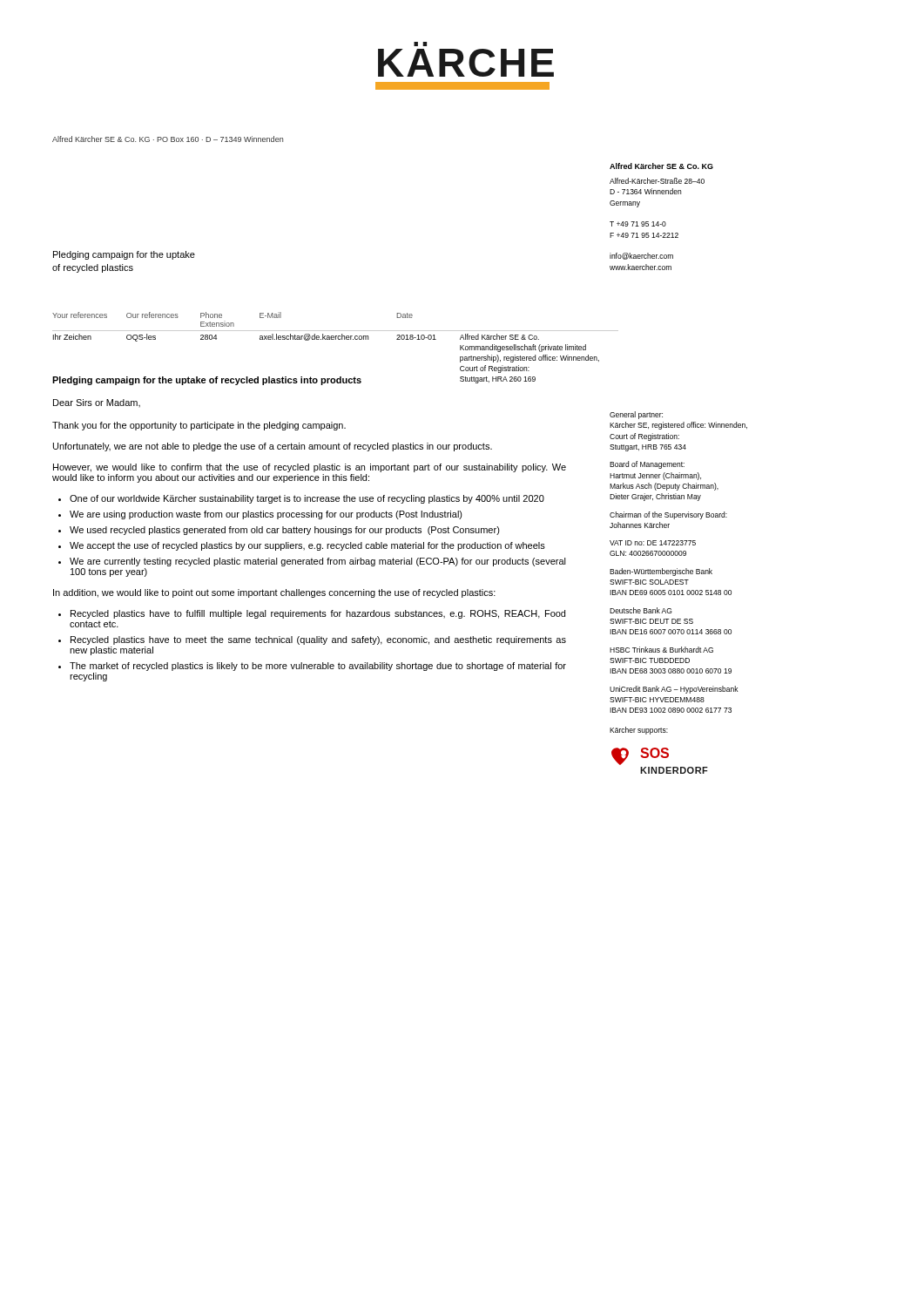Click the passage that begins "We are using production"

point(266,514)
